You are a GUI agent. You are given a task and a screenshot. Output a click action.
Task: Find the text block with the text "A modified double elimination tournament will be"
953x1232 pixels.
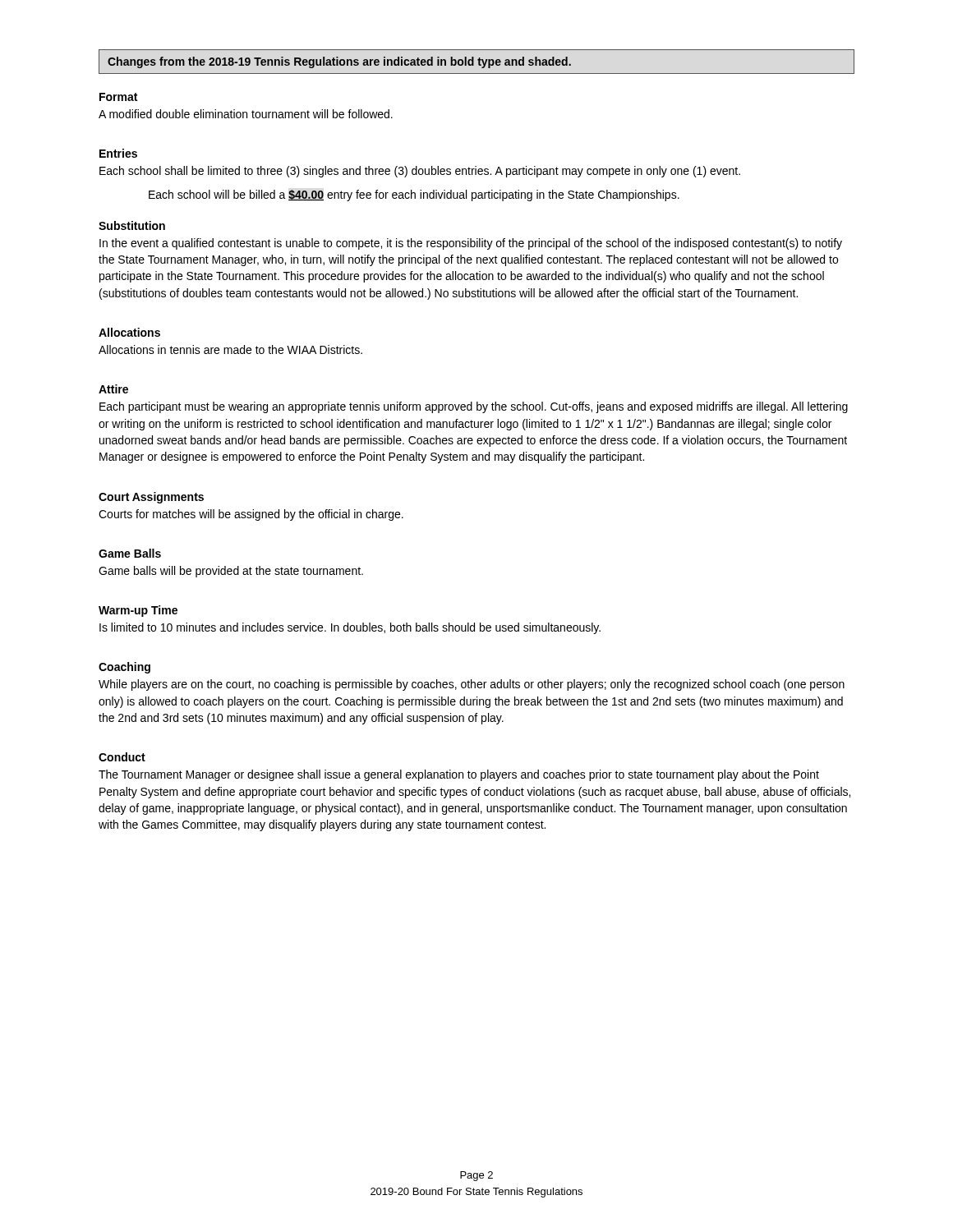click(246, 114)
